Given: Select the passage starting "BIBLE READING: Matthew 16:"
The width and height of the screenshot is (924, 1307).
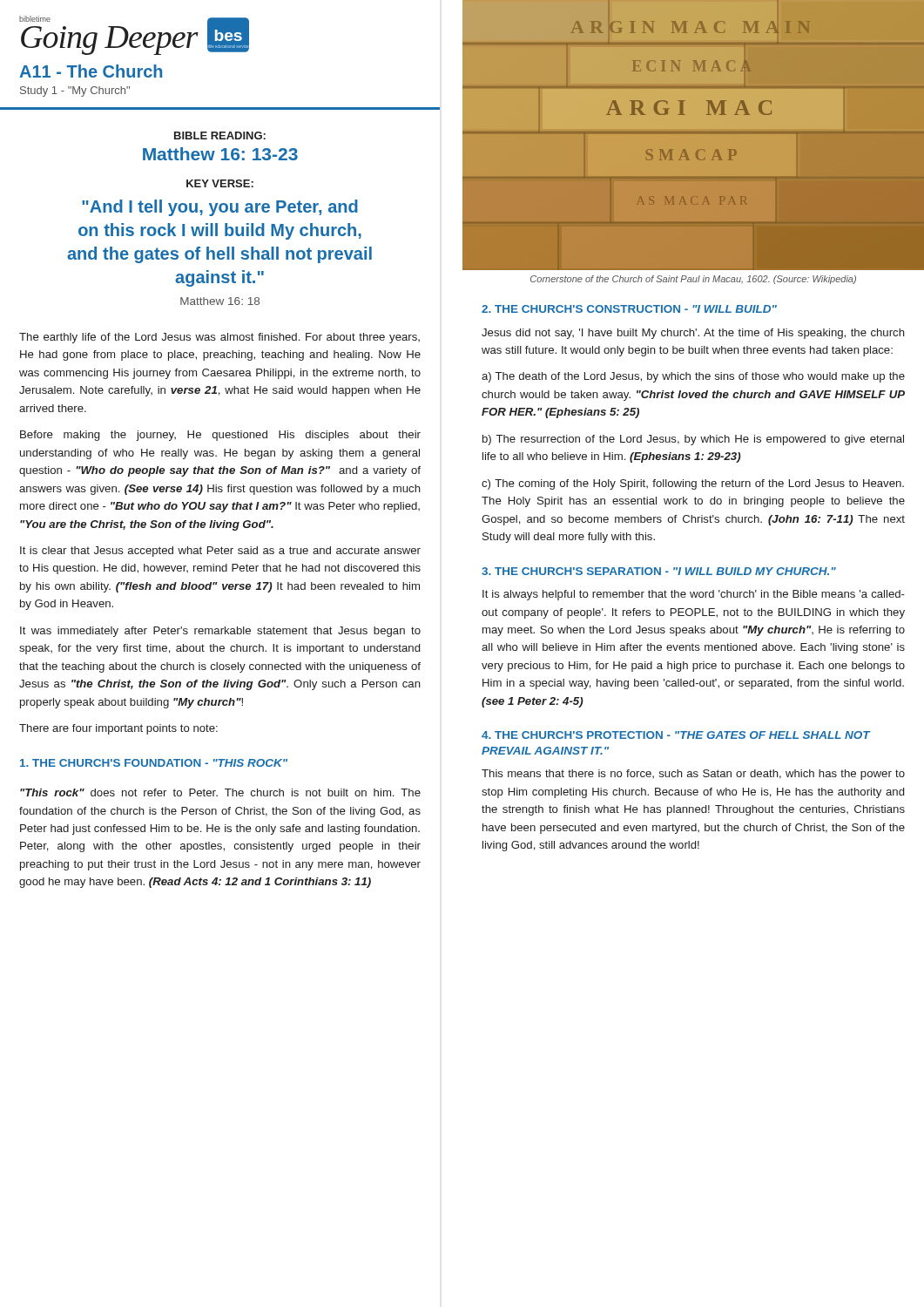Looking at the screenshot, I should [220, 218].
